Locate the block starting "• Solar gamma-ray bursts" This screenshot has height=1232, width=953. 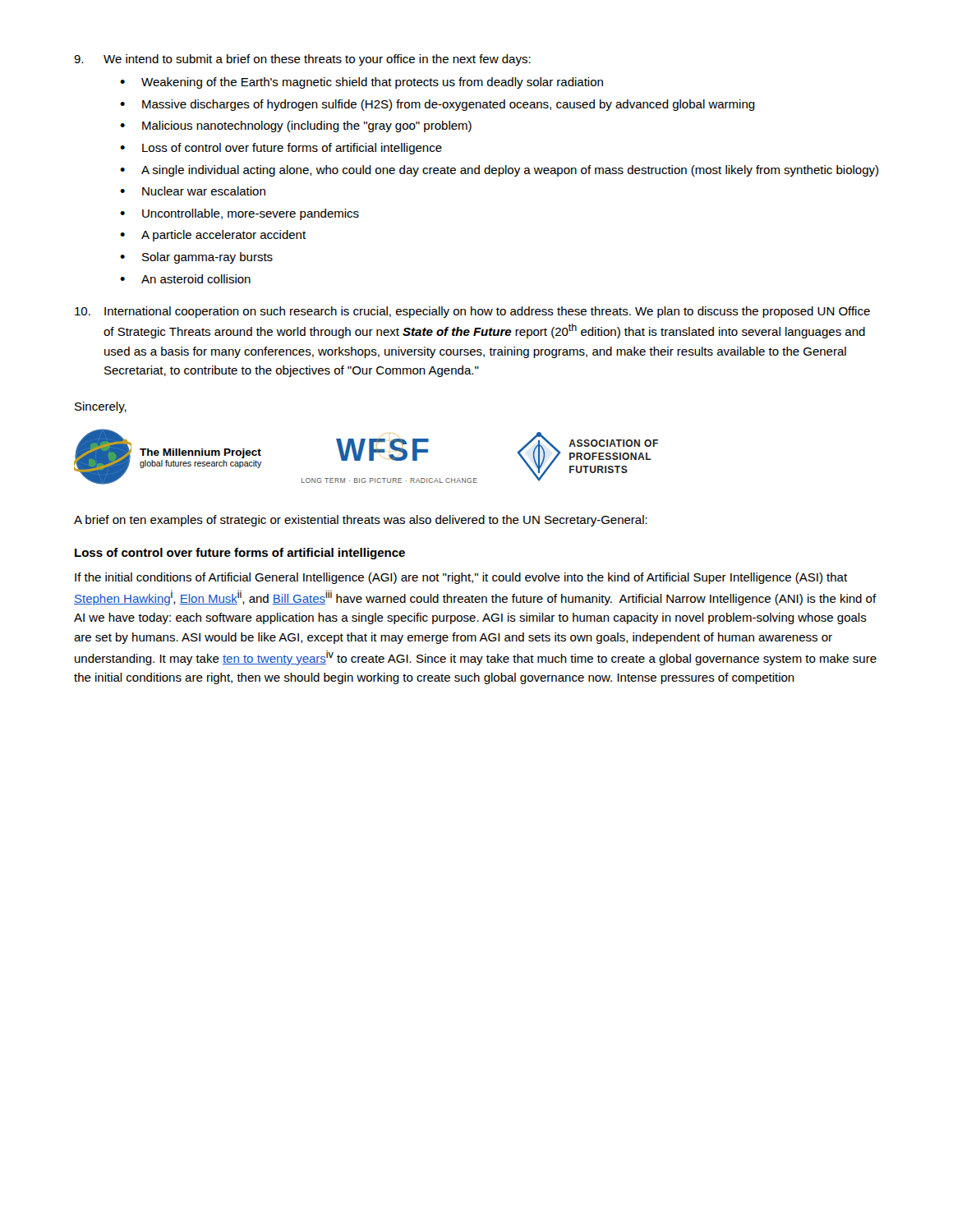point(196,257)
